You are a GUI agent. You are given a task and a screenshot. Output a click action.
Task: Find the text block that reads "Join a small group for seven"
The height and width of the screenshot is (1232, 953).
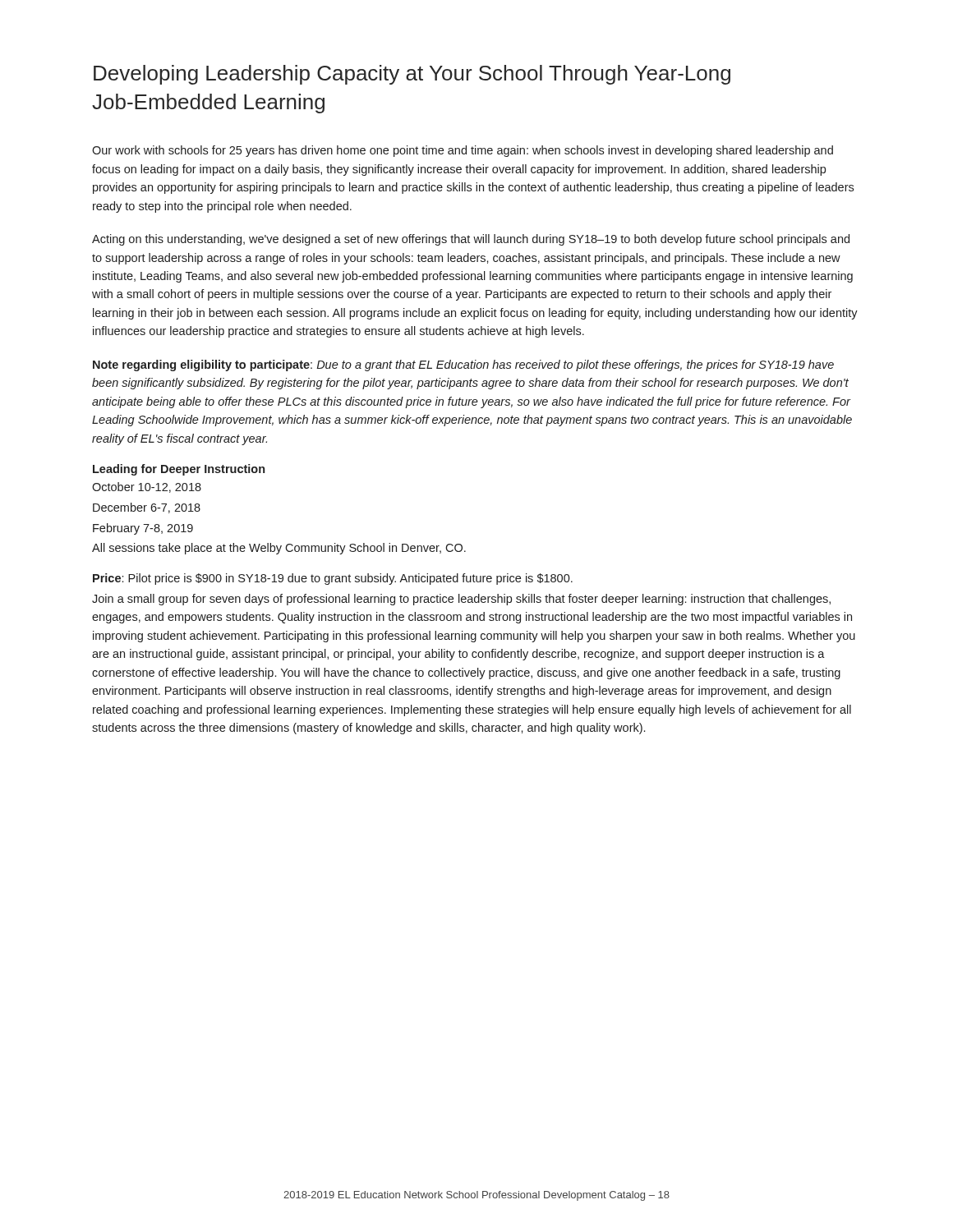click(474, 663)
